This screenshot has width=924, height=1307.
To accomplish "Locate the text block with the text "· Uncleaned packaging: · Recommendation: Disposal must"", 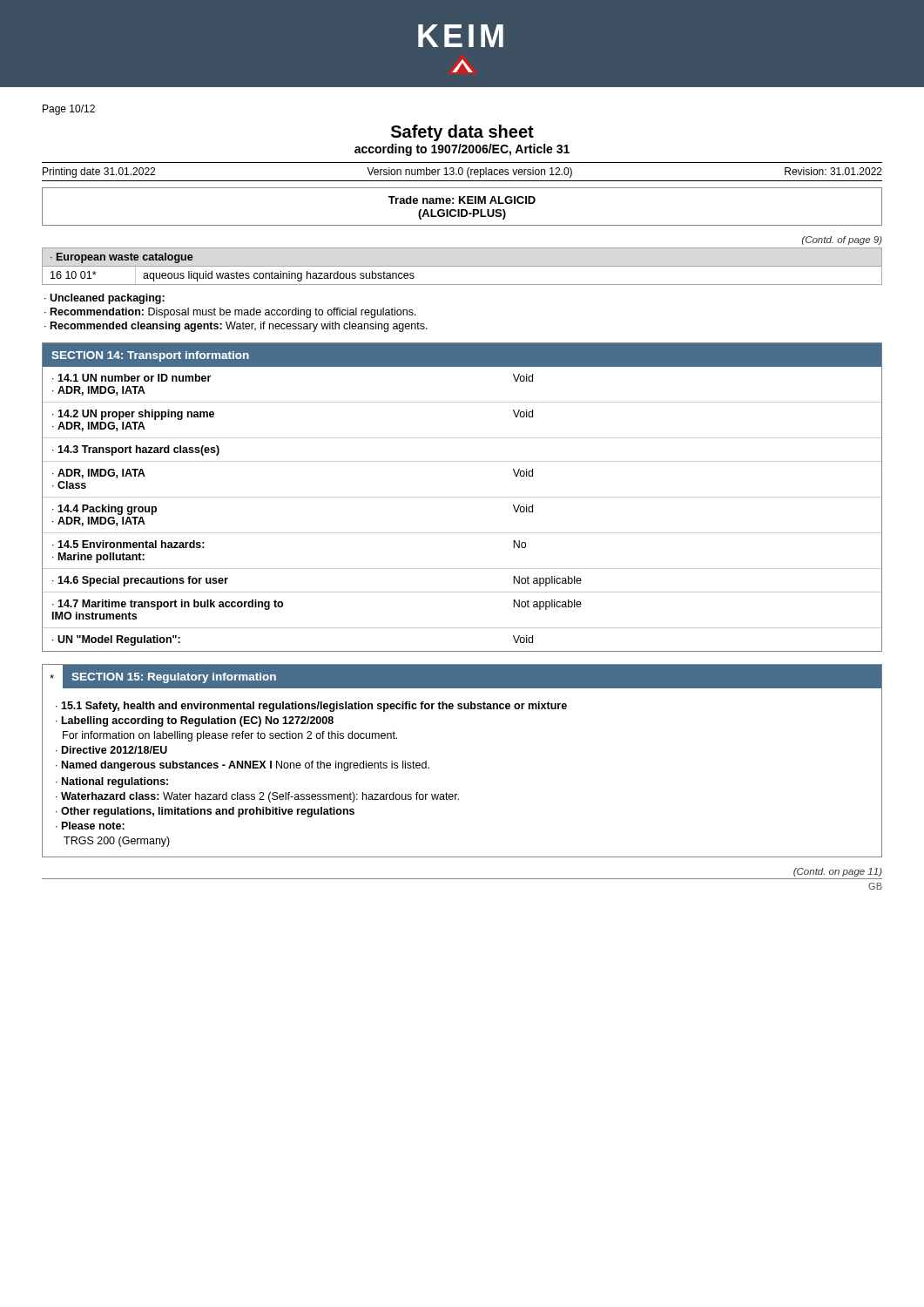I will tap(105, 299).
